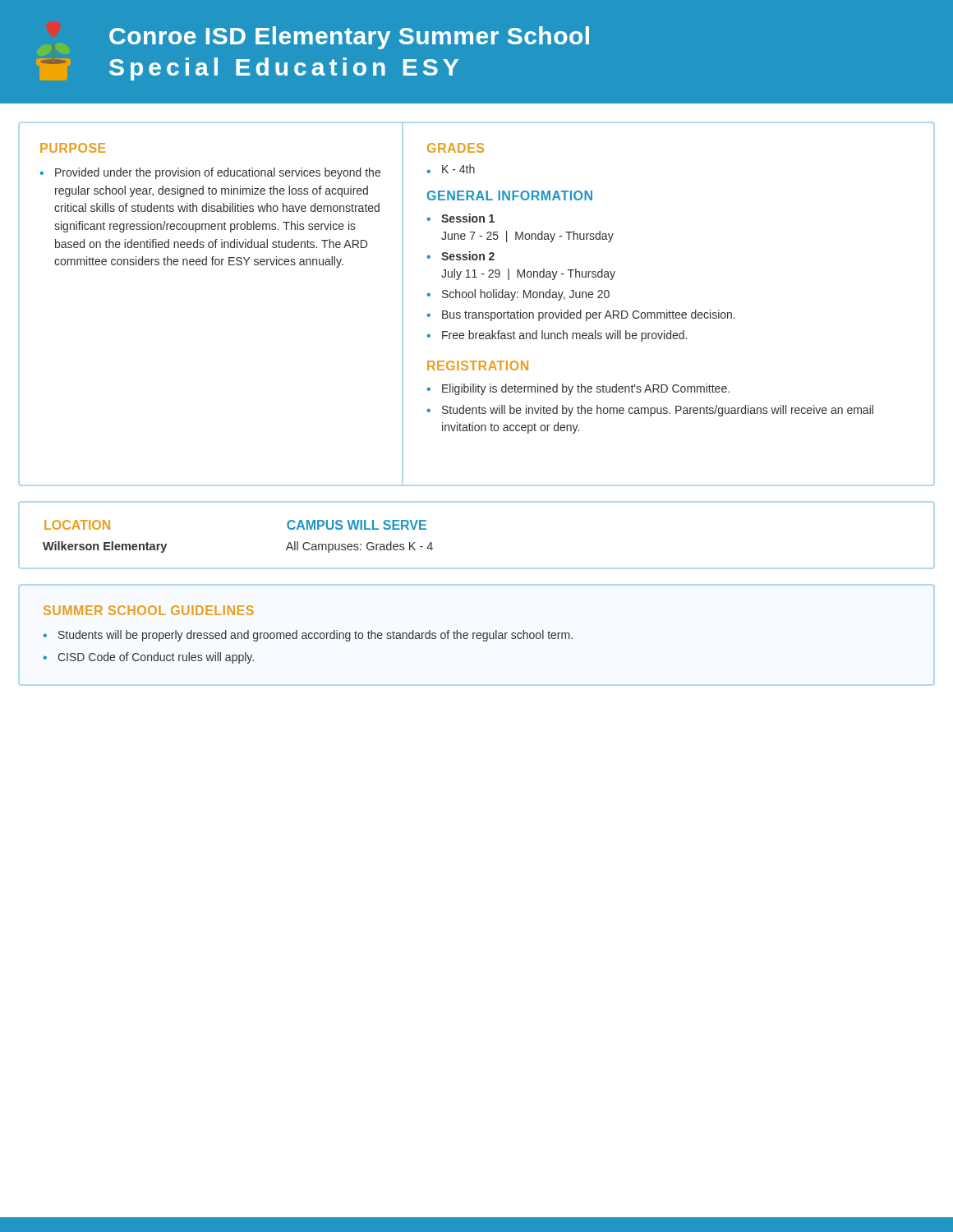This screenshot has height=1232, width=953.
Task: Find the block starting "• CISD Code of Conduct rules will"
Action: click(149, 658)
